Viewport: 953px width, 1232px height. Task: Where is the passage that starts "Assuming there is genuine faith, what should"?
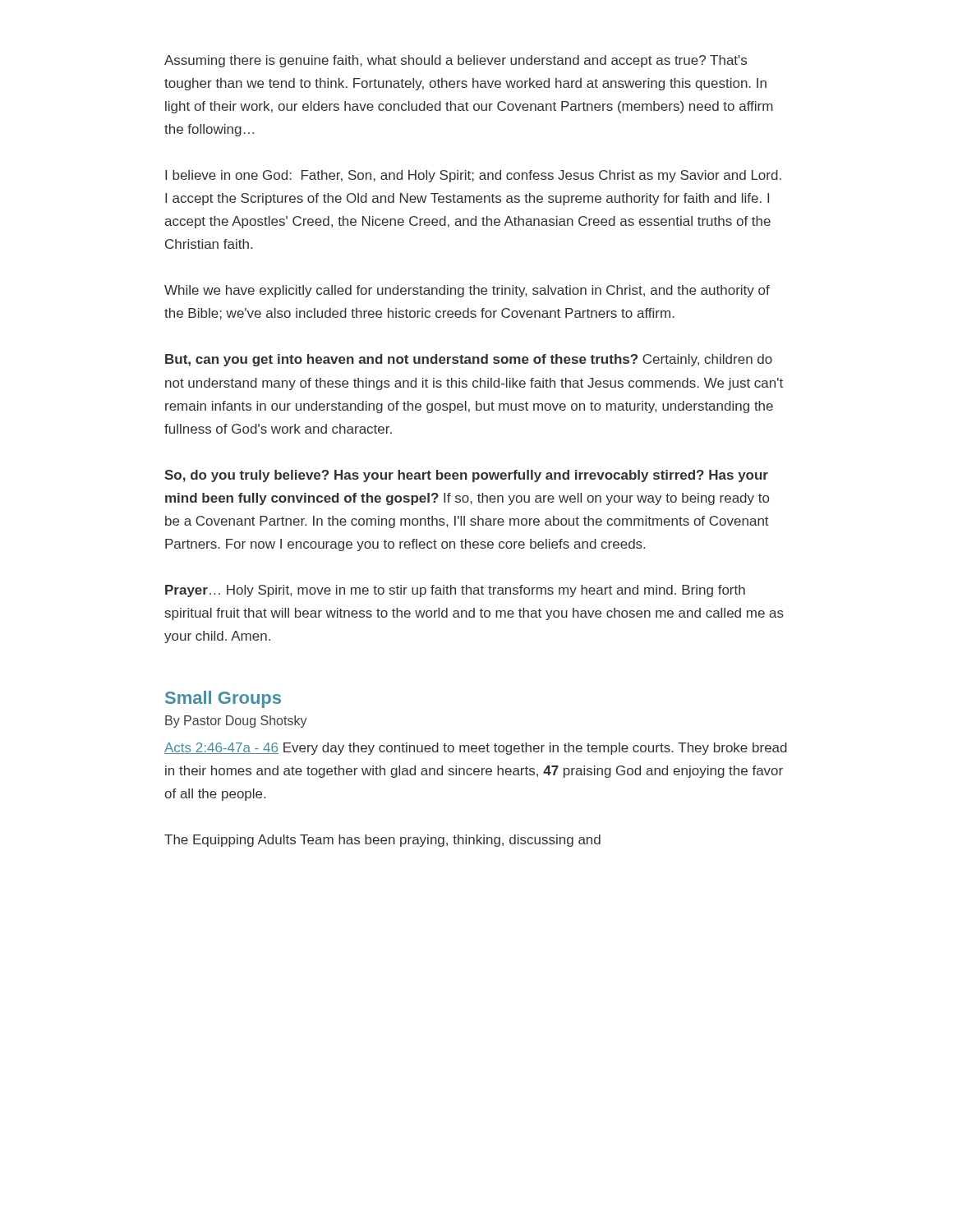pyautogui.click(x=469, y=95)
